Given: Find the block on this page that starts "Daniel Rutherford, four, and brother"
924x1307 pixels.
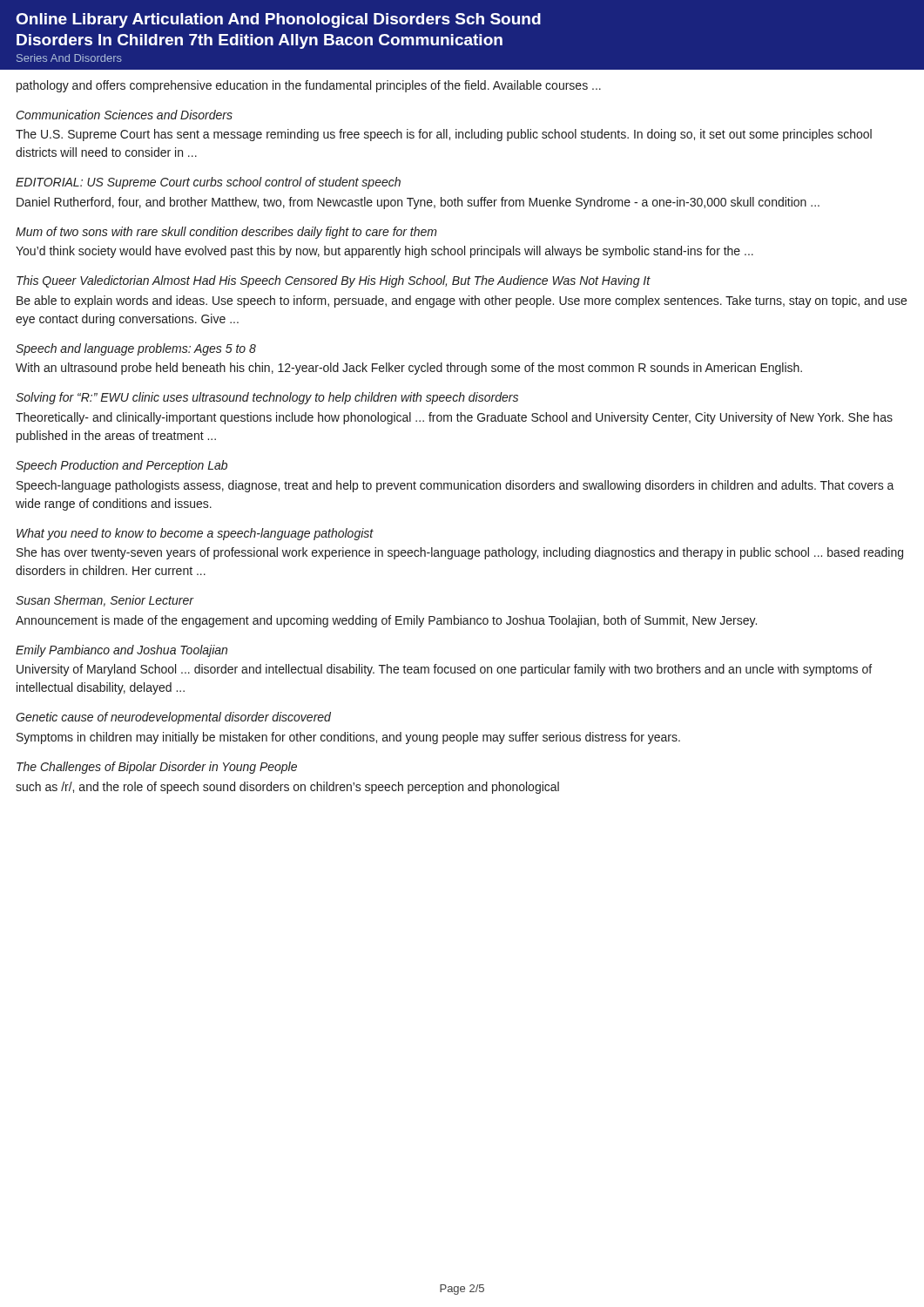Looking at the screenshot, I should pos(418,202).
